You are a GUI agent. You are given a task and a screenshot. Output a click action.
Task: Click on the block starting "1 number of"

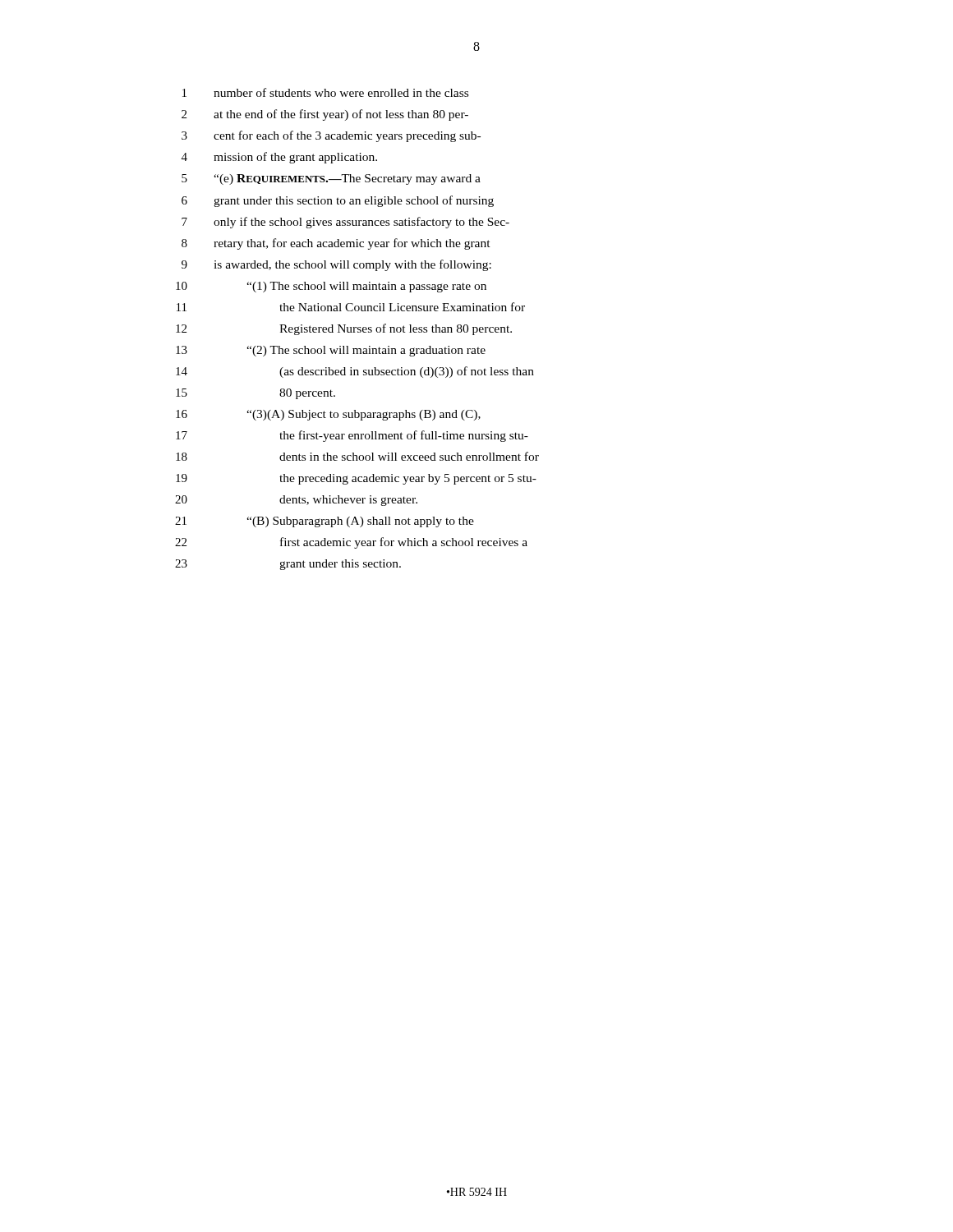click(325, 92)
